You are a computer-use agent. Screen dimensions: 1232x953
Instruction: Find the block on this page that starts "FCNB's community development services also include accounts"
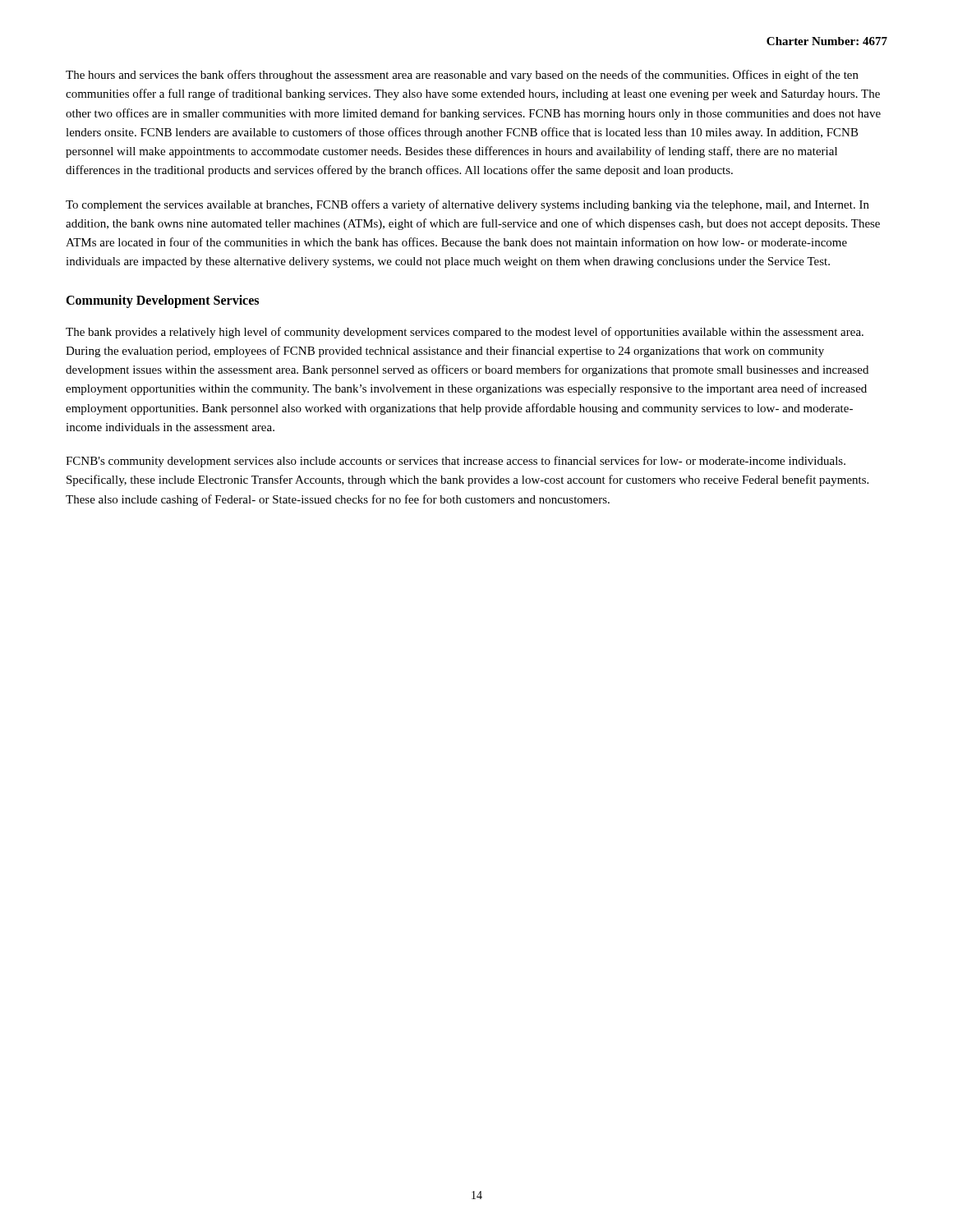(x=468, y=480)
